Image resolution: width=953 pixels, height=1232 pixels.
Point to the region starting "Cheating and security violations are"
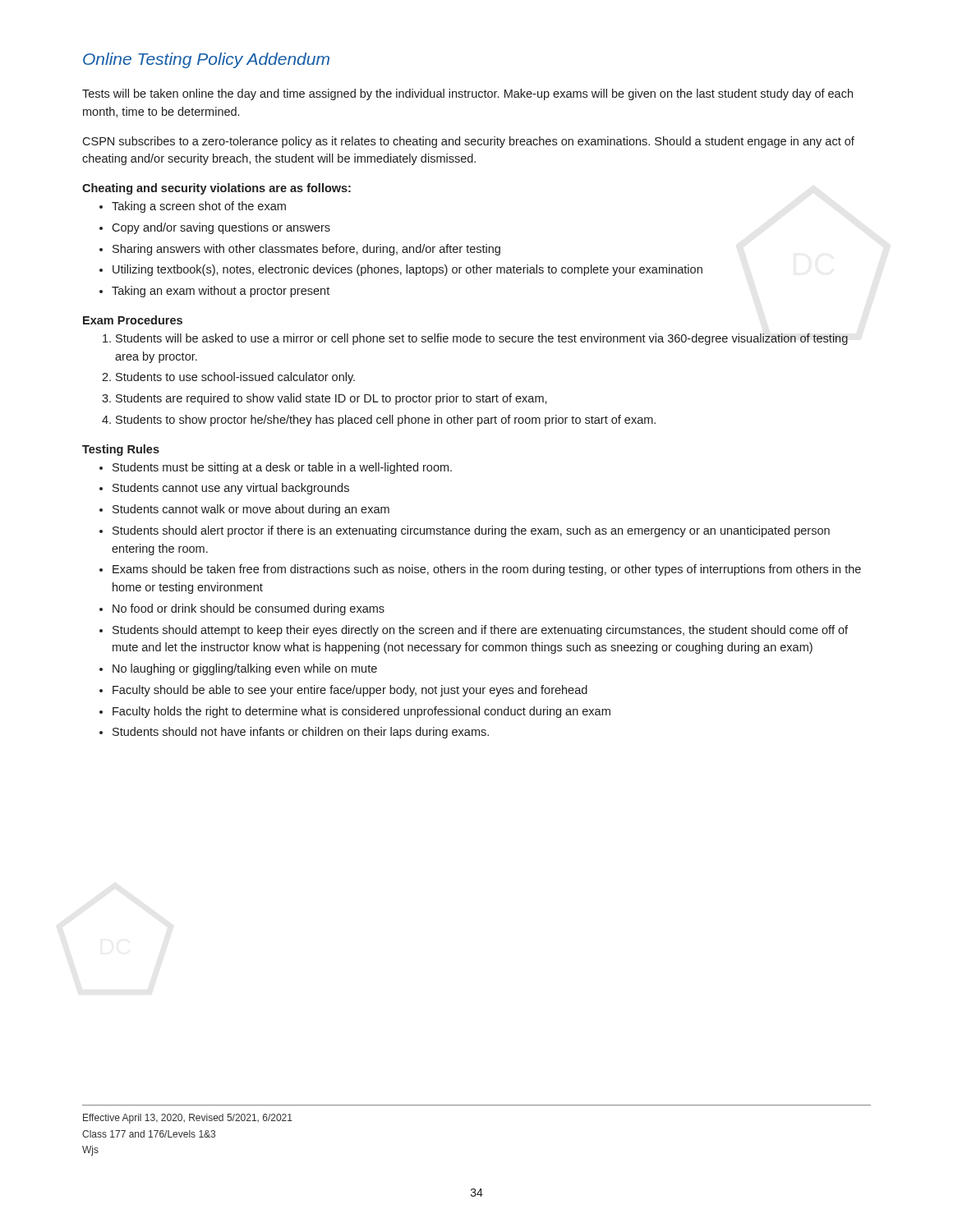point(217,188)
